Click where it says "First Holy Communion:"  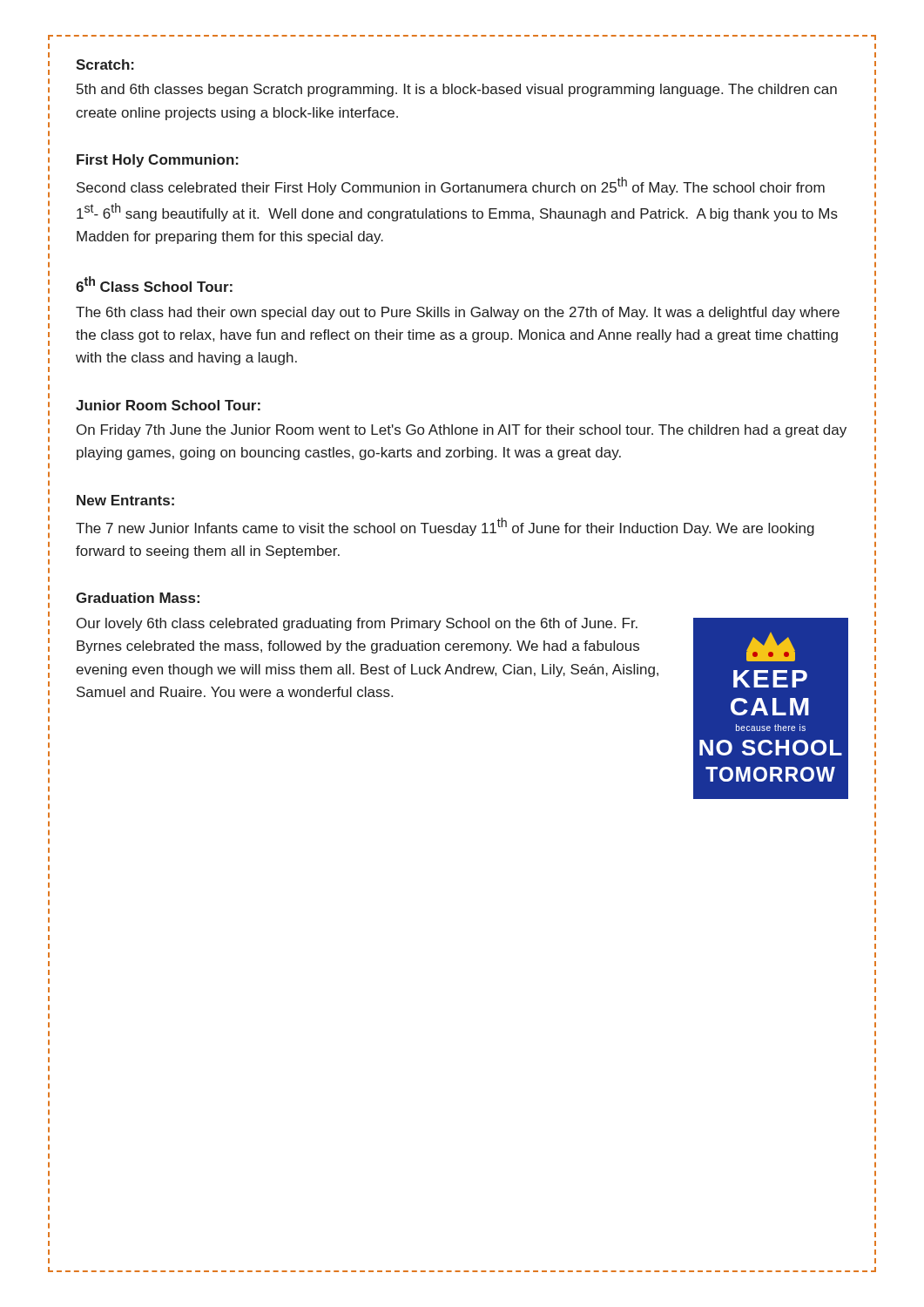click(158, 160)
